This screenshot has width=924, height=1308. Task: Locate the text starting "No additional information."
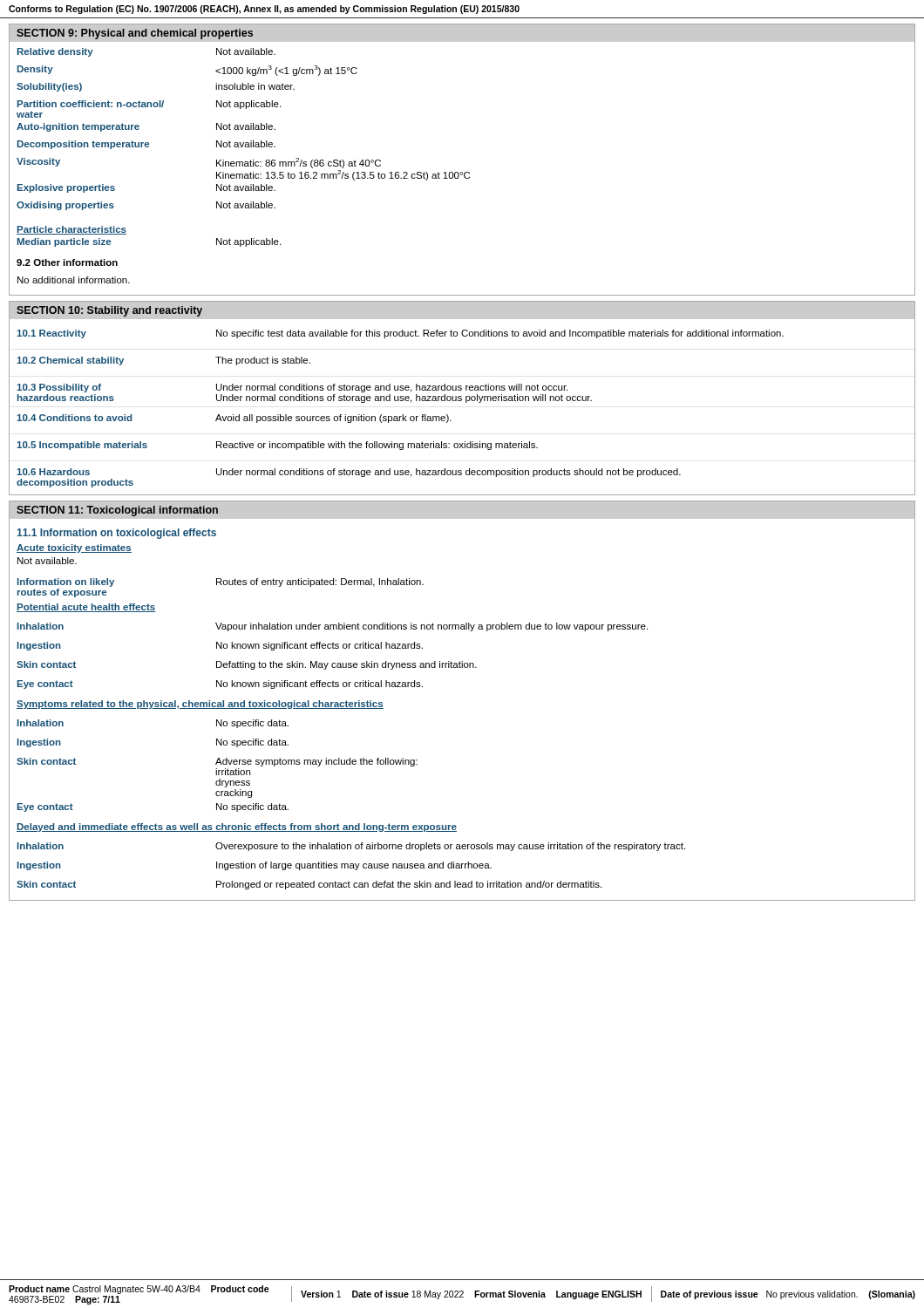73,282
